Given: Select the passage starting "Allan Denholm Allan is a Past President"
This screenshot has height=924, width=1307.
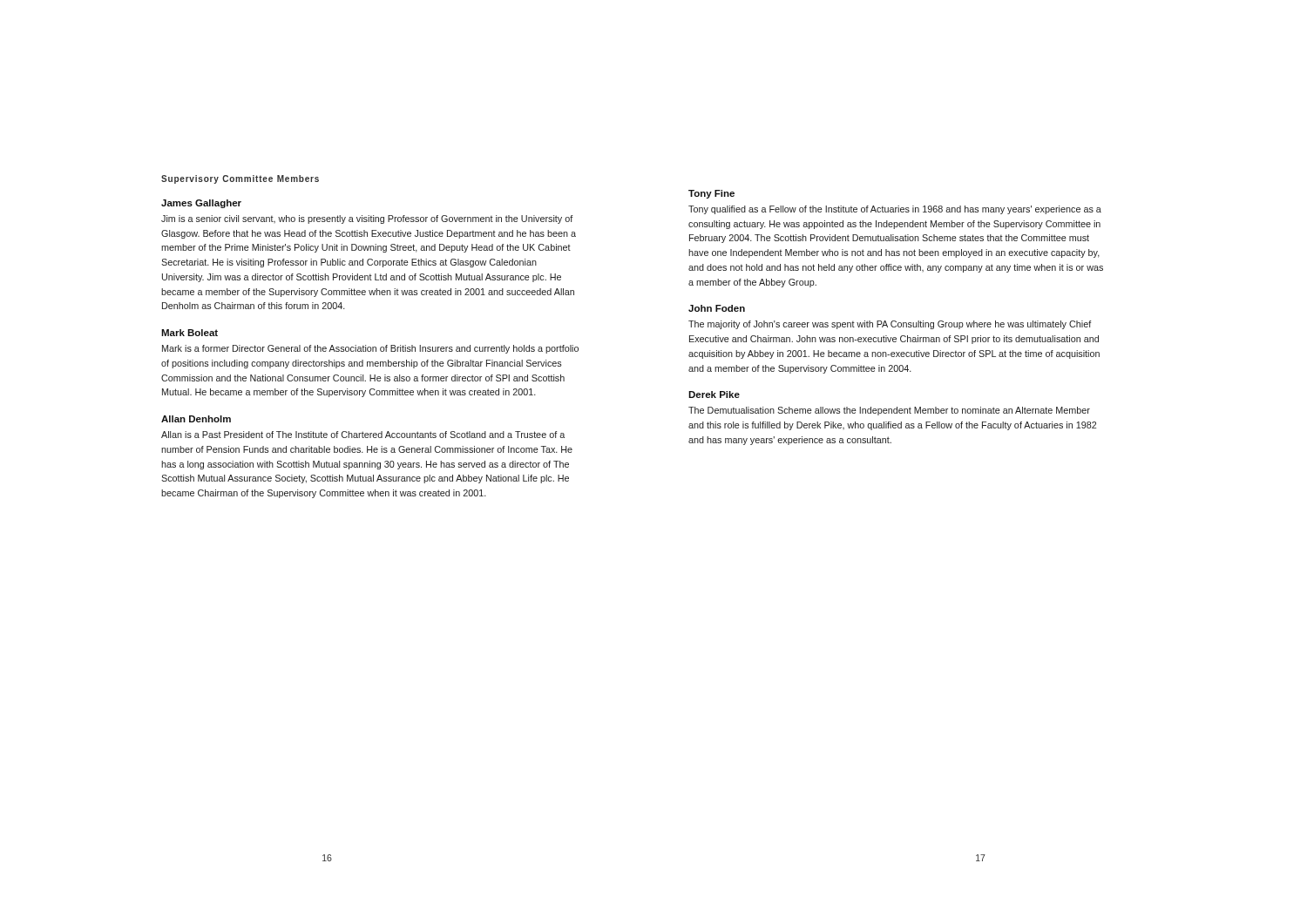Looking at the screenshot, I should tap(370, 457).
